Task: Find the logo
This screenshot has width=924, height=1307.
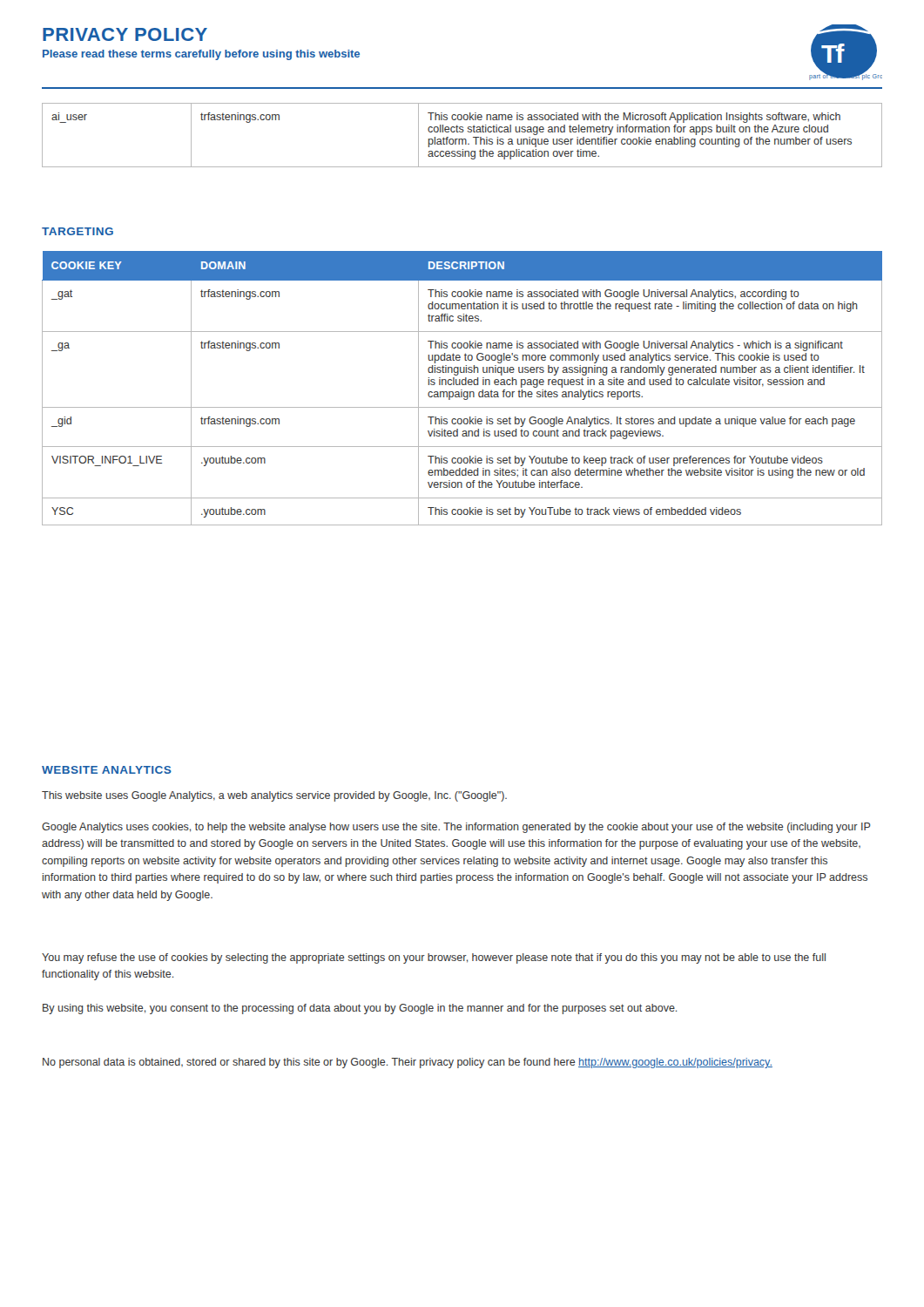Action: coord(844,55)
